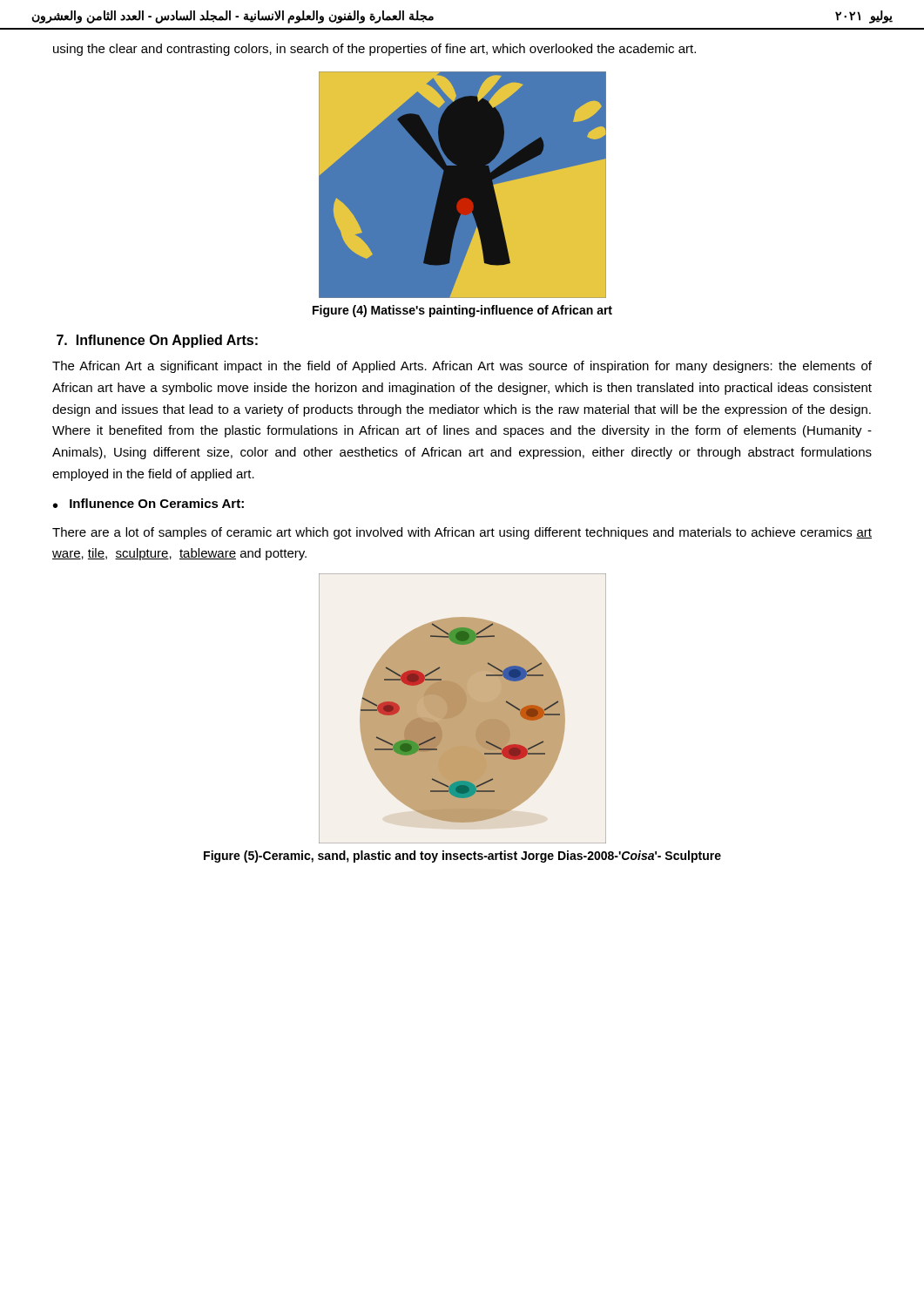Screen dimensions: 1307x924
Task: Find the caption that reads "Figure (5)-Ceramic, sand, plastic and toy insects-artist"
Action: (x=462, y=856)
